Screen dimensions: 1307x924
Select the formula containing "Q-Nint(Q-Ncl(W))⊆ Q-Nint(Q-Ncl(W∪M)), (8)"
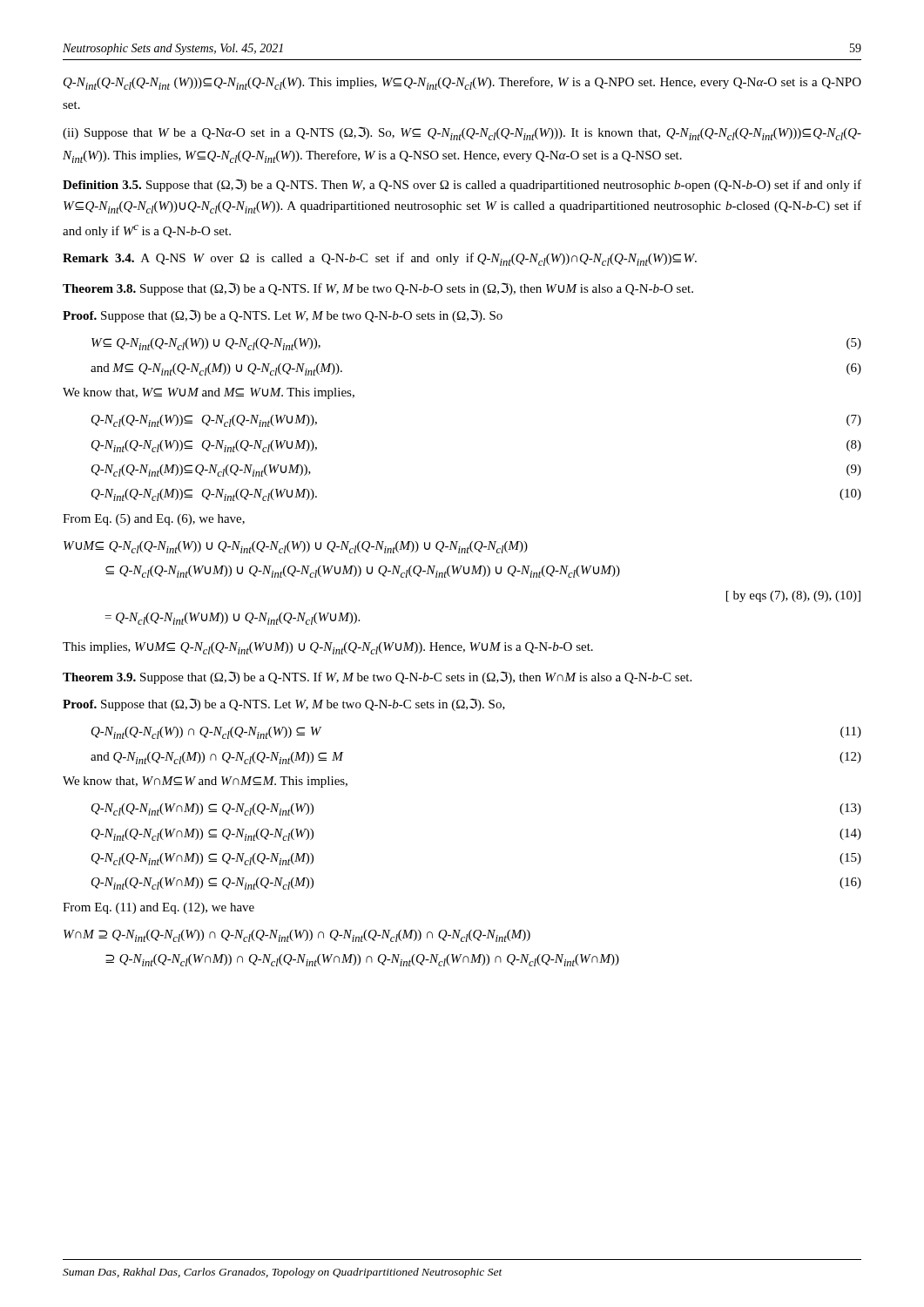click(216, 446)
